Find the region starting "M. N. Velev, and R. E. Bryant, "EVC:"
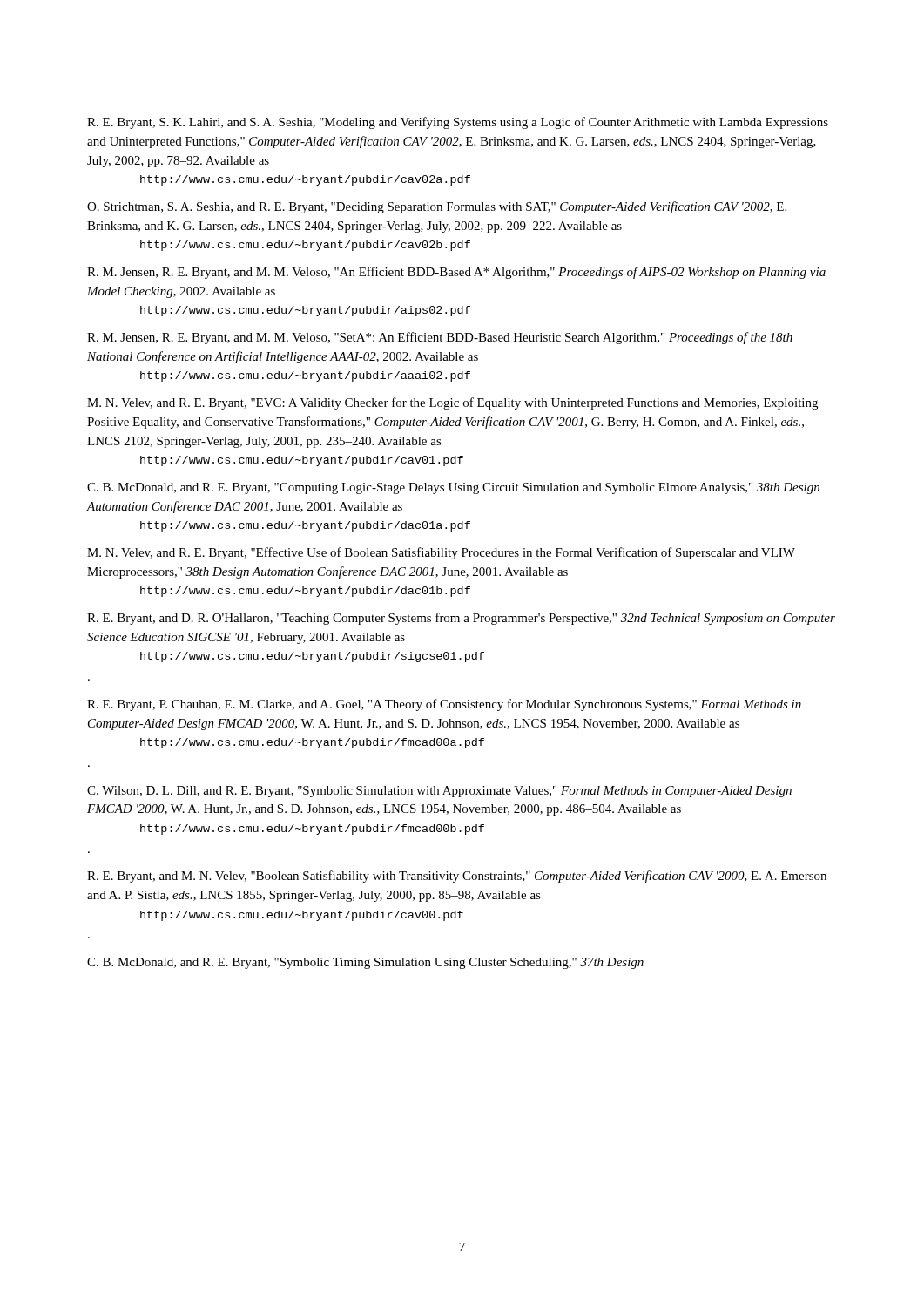This screenshot has width=924, height=1307. [x=462, y=433]
